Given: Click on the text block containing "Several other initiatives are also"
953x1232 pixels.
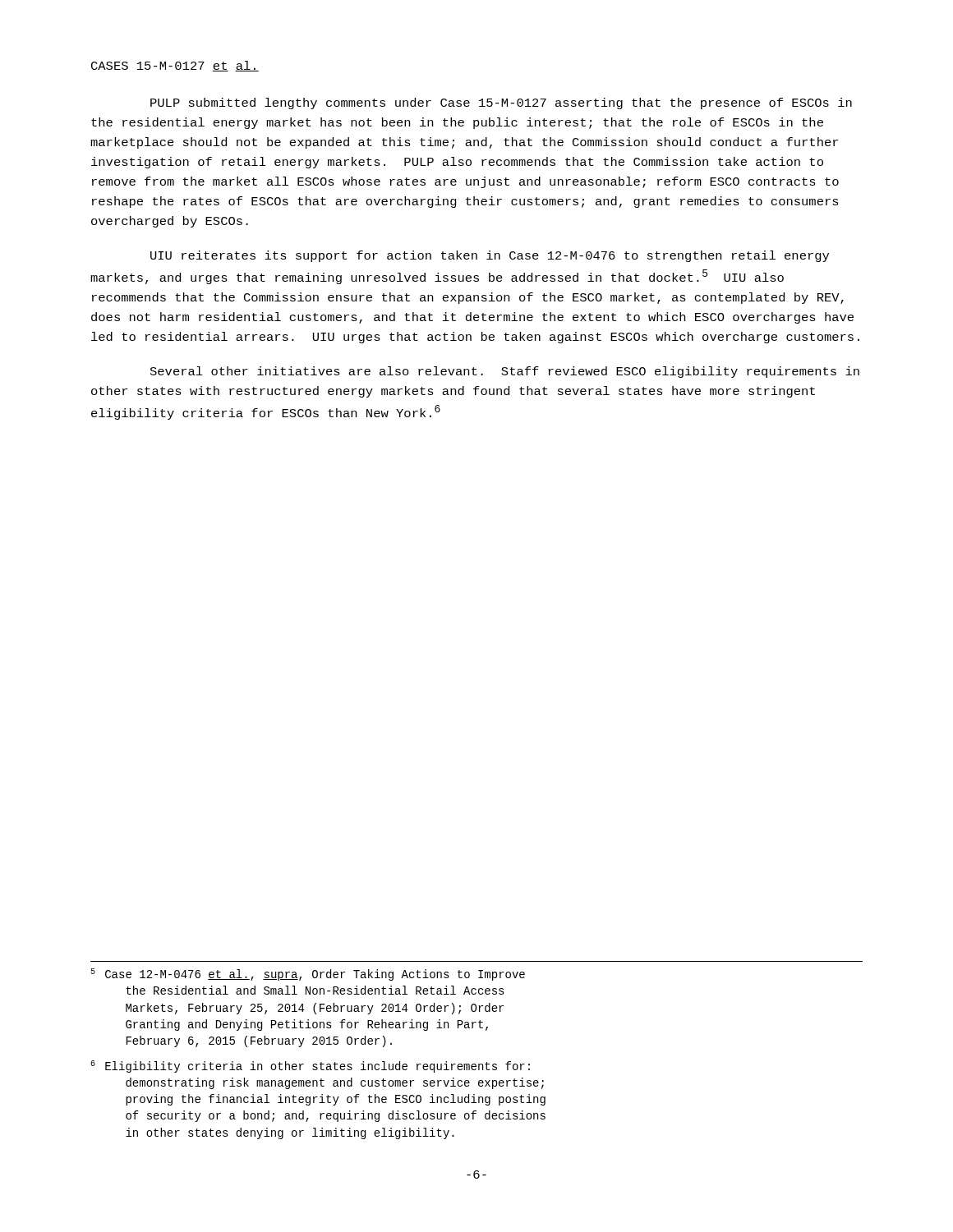Looking at the screenshot, I should 476,393.
